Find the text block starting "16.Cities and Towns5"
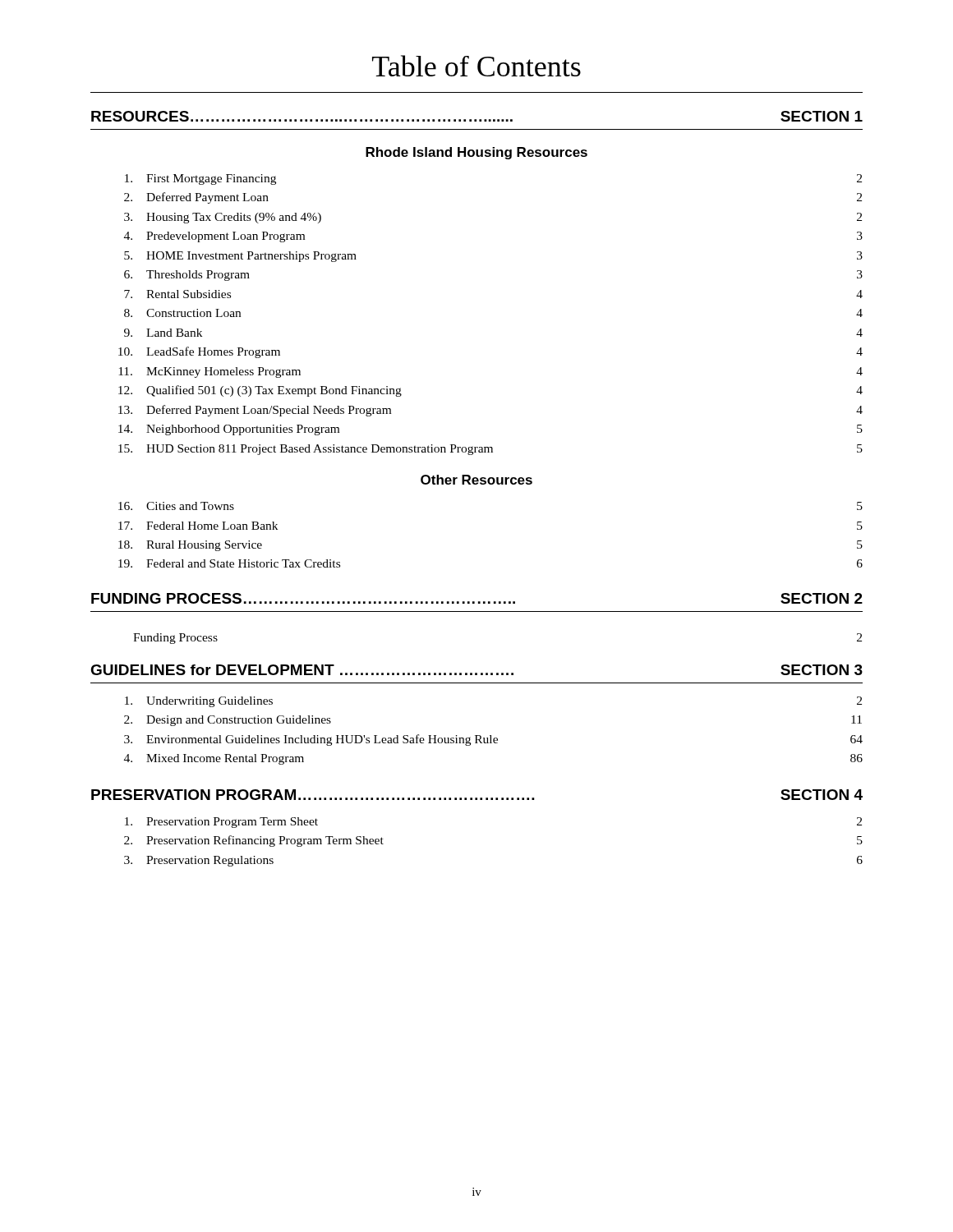This screenshot has height=1232, width=953. tap(194, 505)
